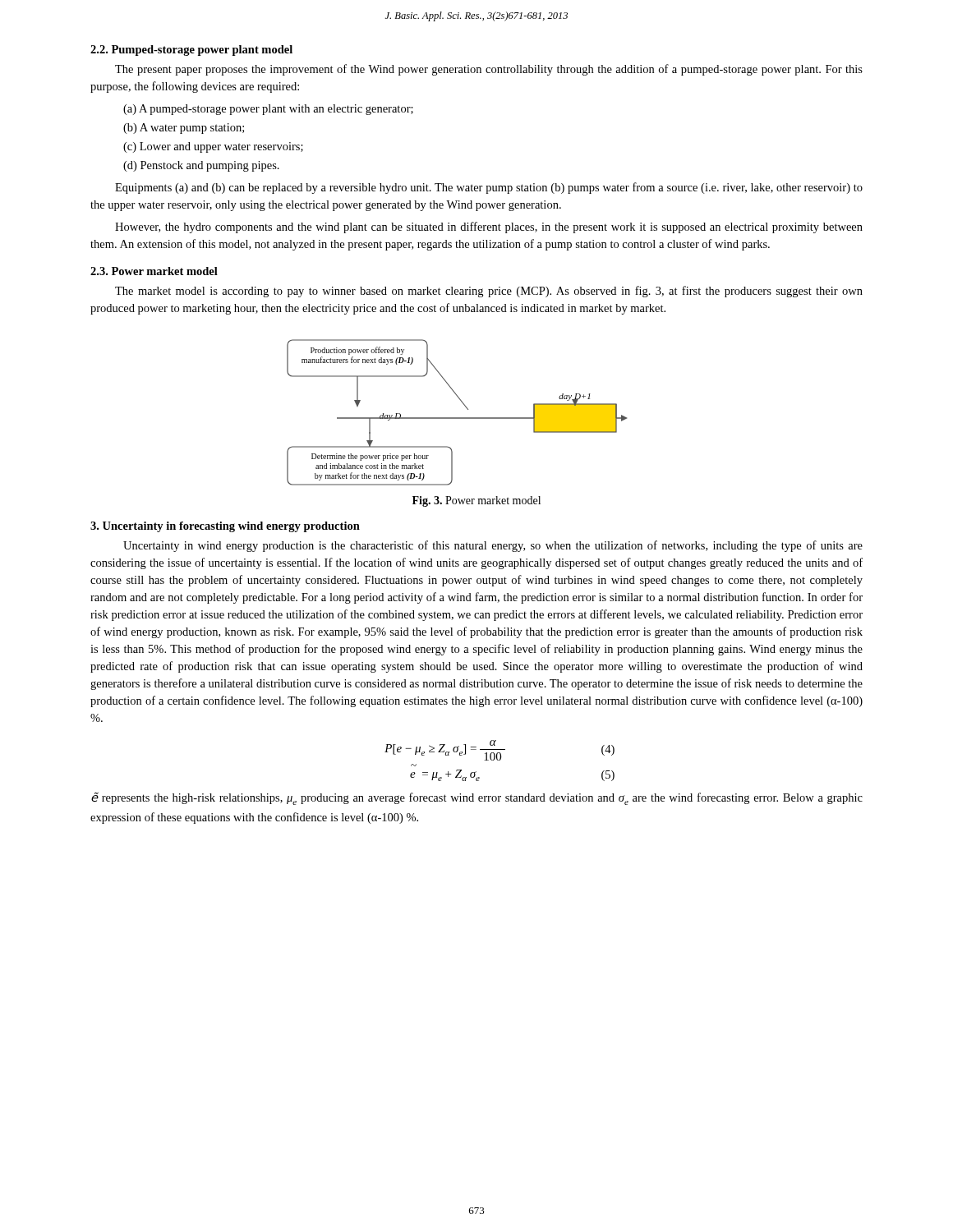Viewport: 953px width, 1232px height.
Task: Select the list item containing "(a) A pumped-storage power plant with an electric"
Action: click(x=268, y=108)
